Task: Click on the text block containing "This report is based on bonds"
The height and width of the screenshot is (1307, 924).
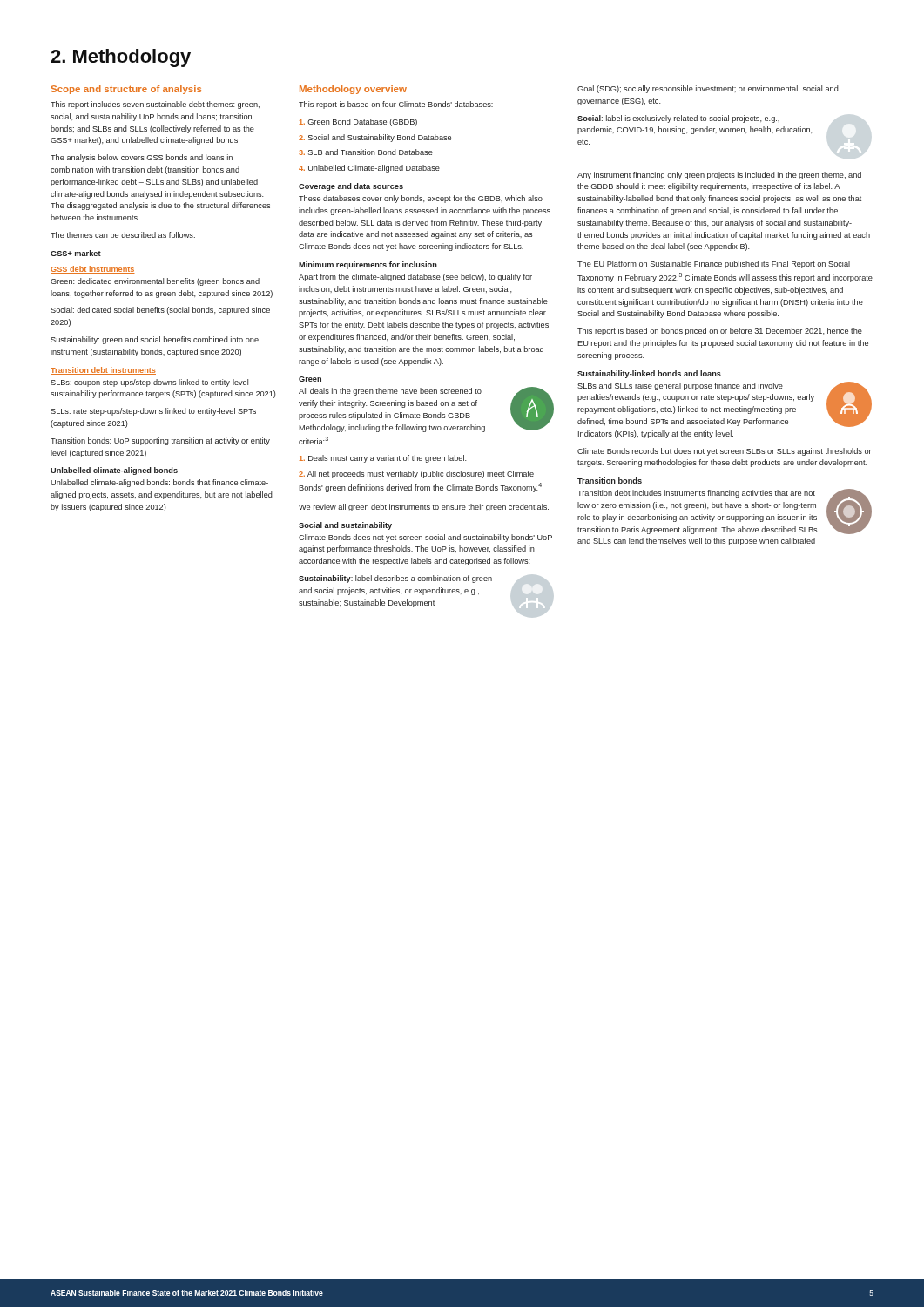Action: tap(723, 343)
